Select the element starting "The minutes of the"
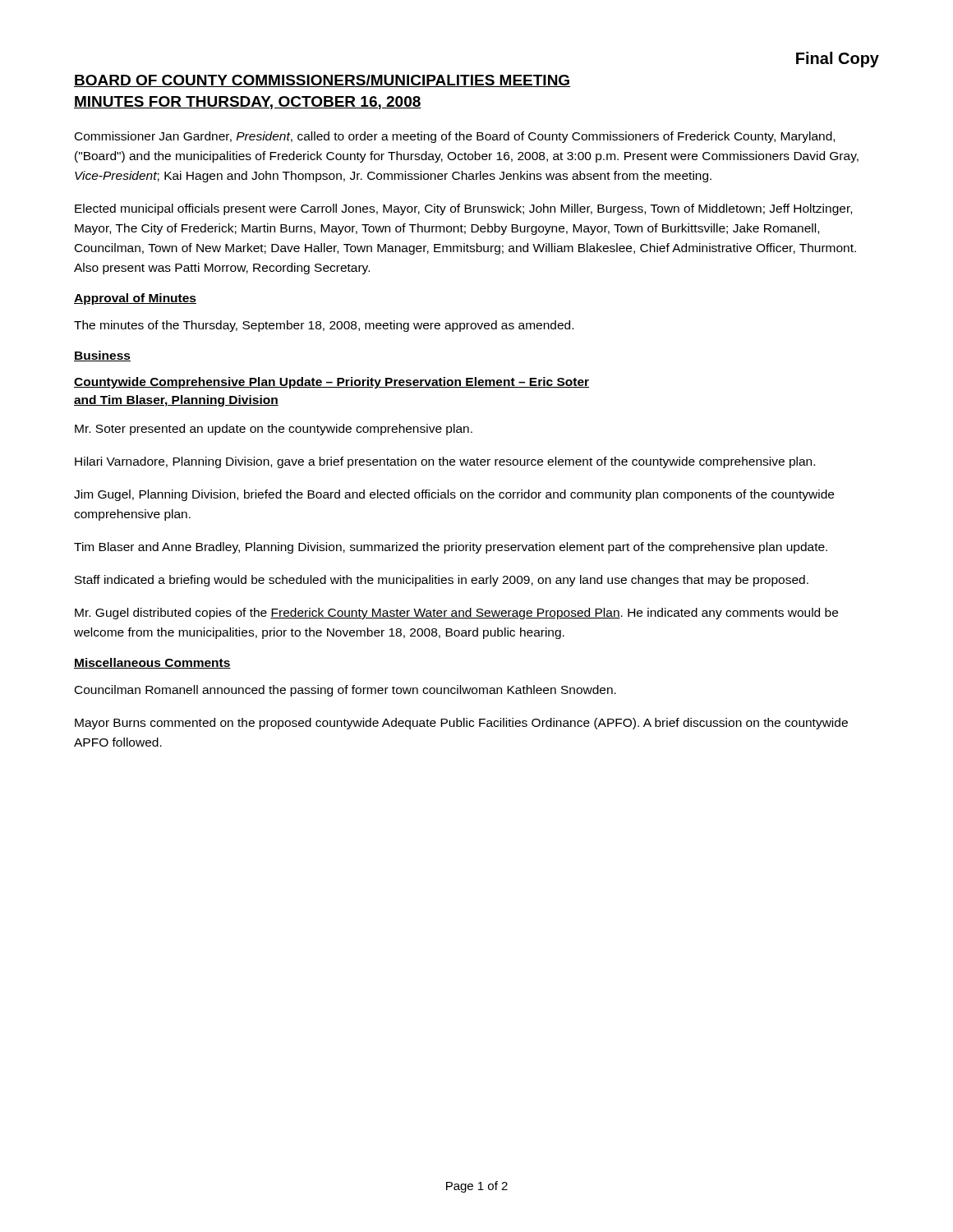 coord(324,325)
